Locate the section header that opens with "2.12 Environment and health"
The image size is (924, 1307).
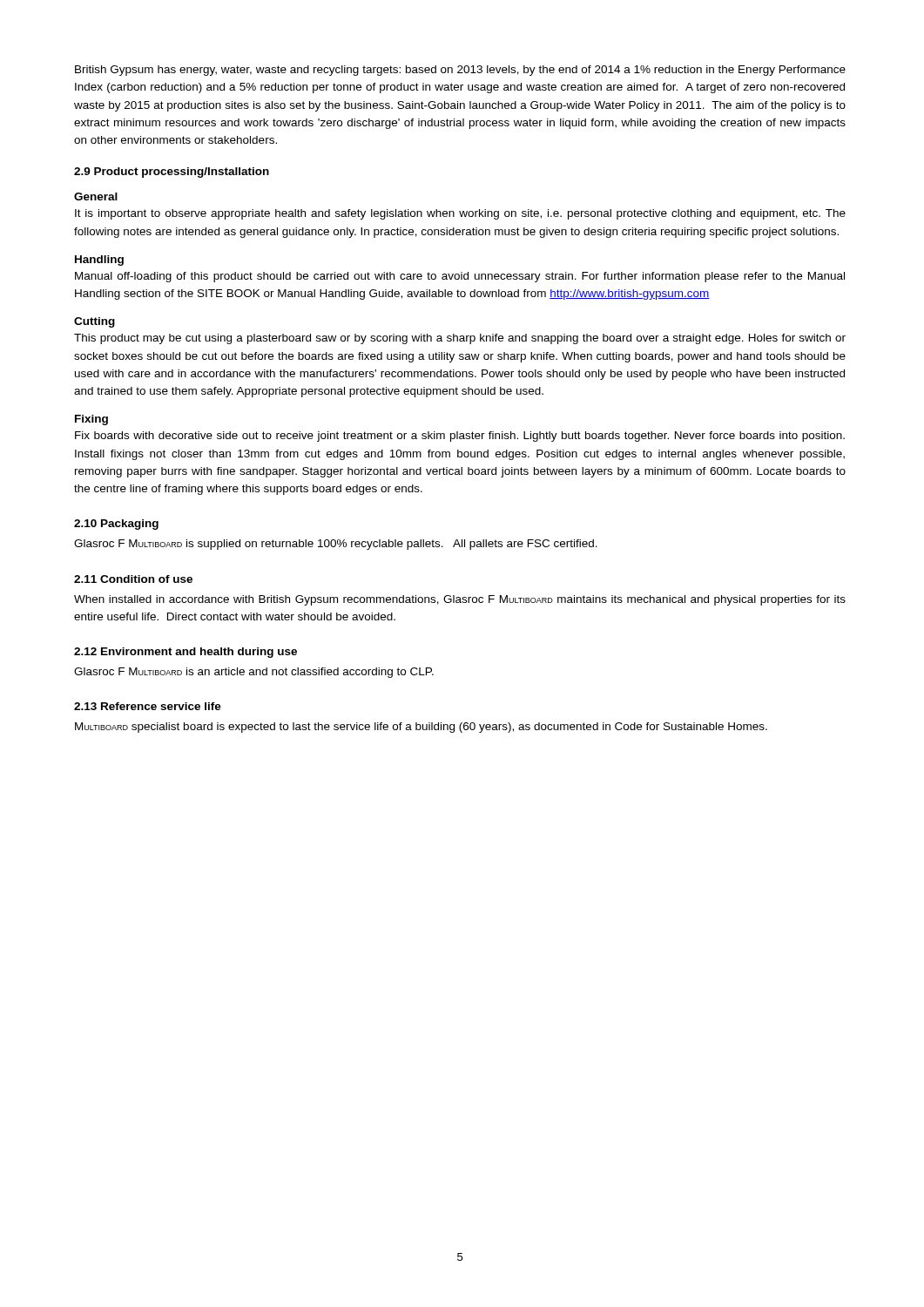(x=186, y=651)
